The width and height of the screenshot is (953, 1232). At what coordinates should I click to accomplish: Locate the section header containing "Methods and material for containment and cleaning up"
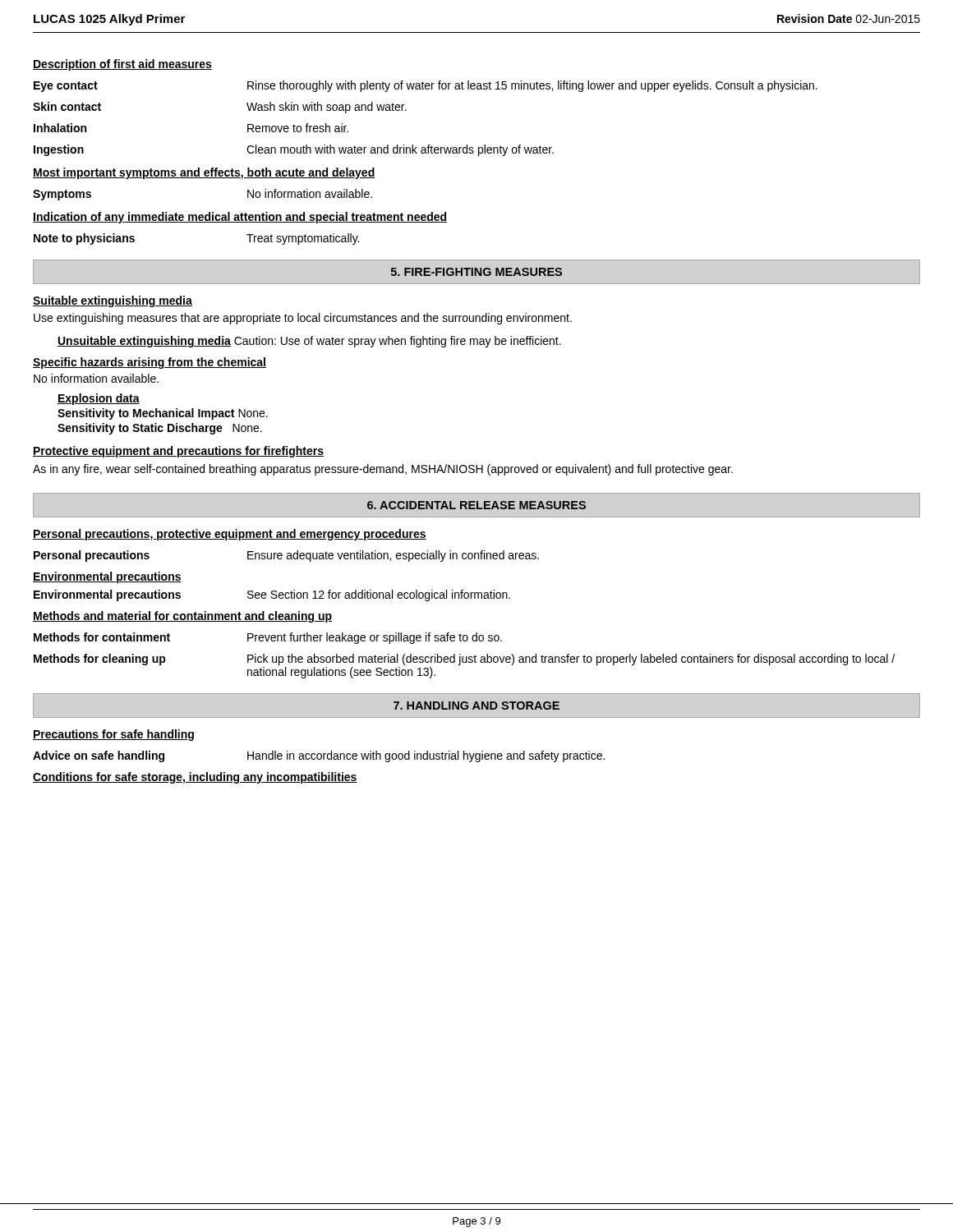click(182, 616)
